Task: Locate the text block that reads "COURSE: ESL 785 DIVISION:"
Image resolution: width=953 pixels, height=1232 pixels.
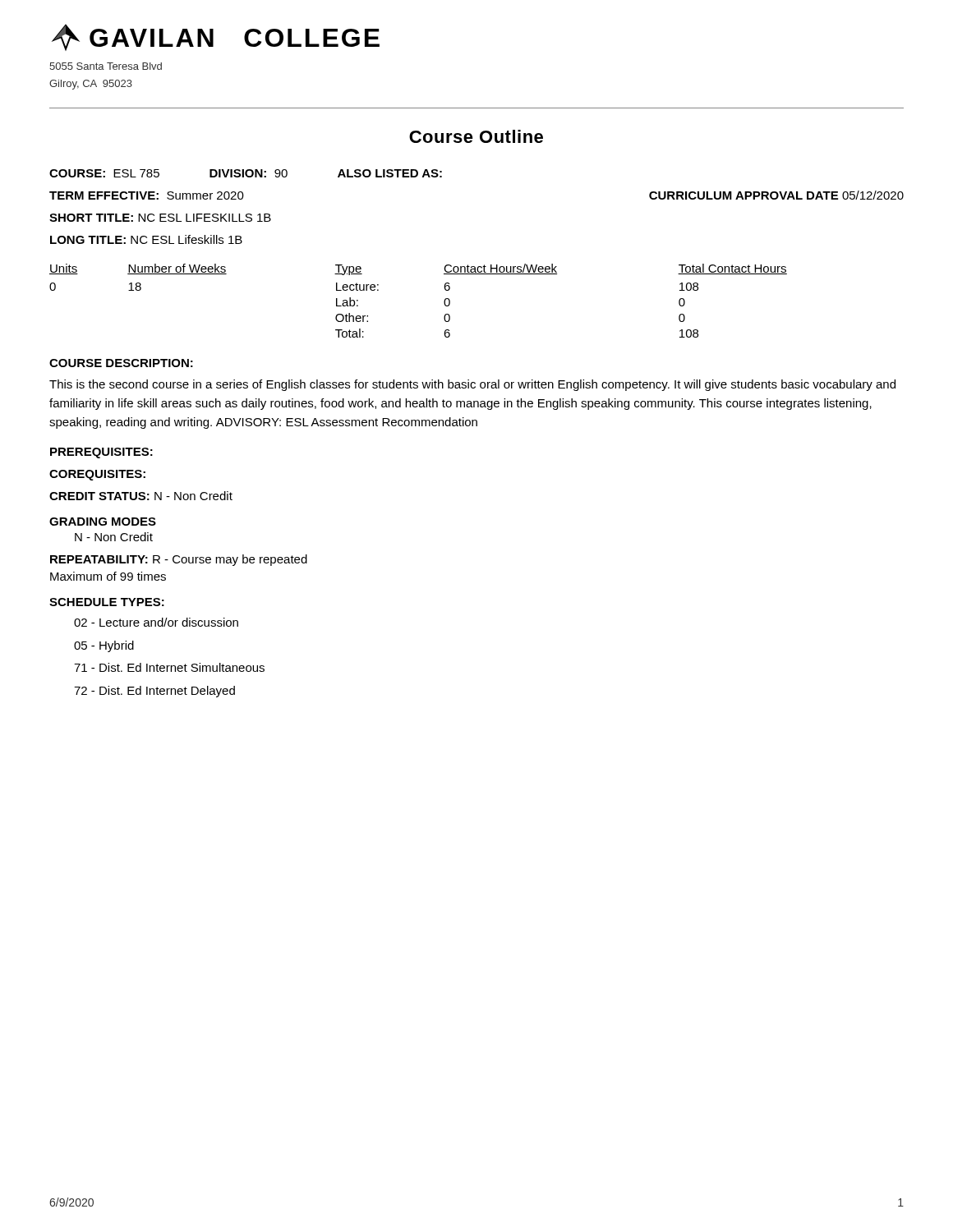Action: point(246,173)
